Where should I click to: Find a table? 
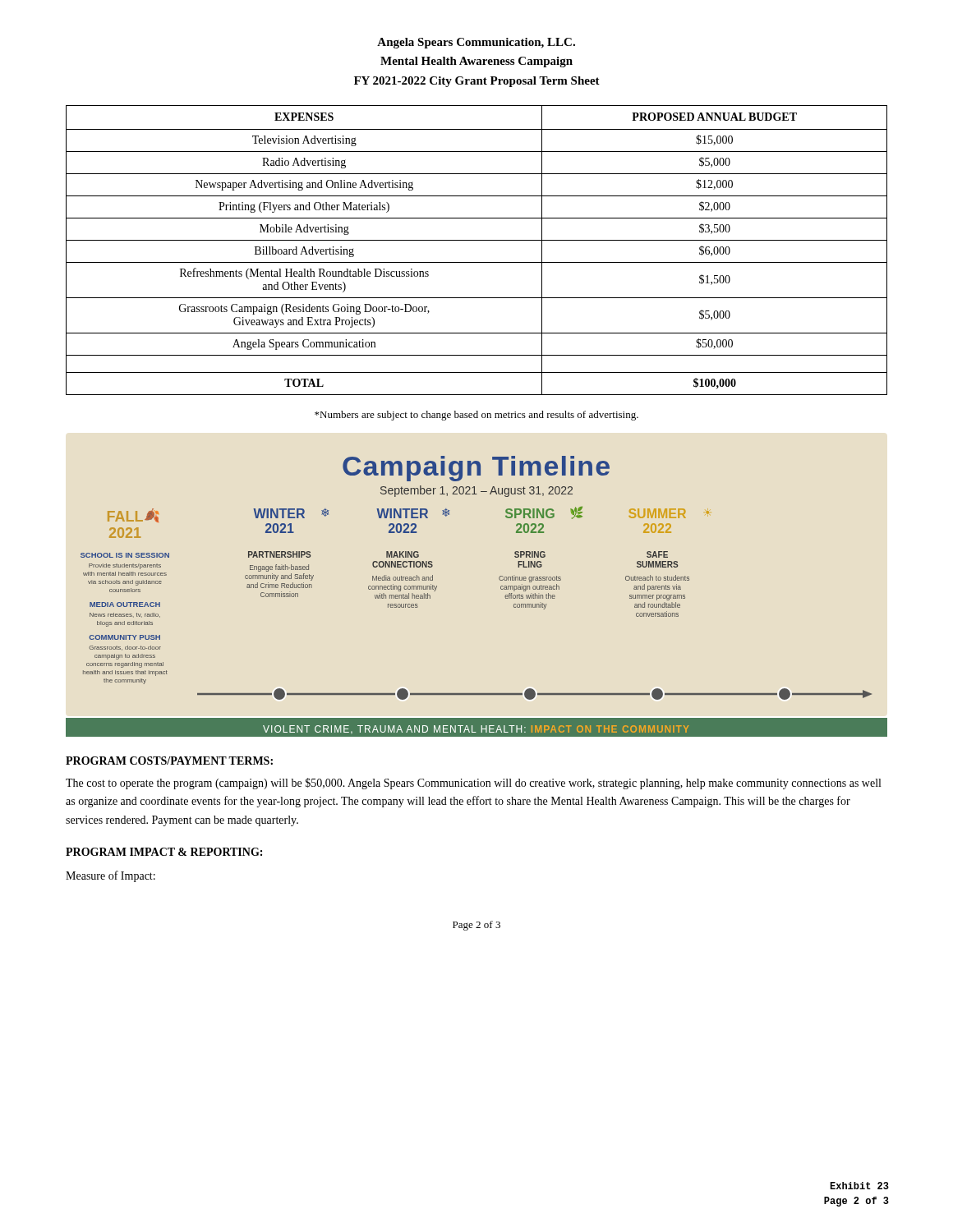click(x=476, y=250)
